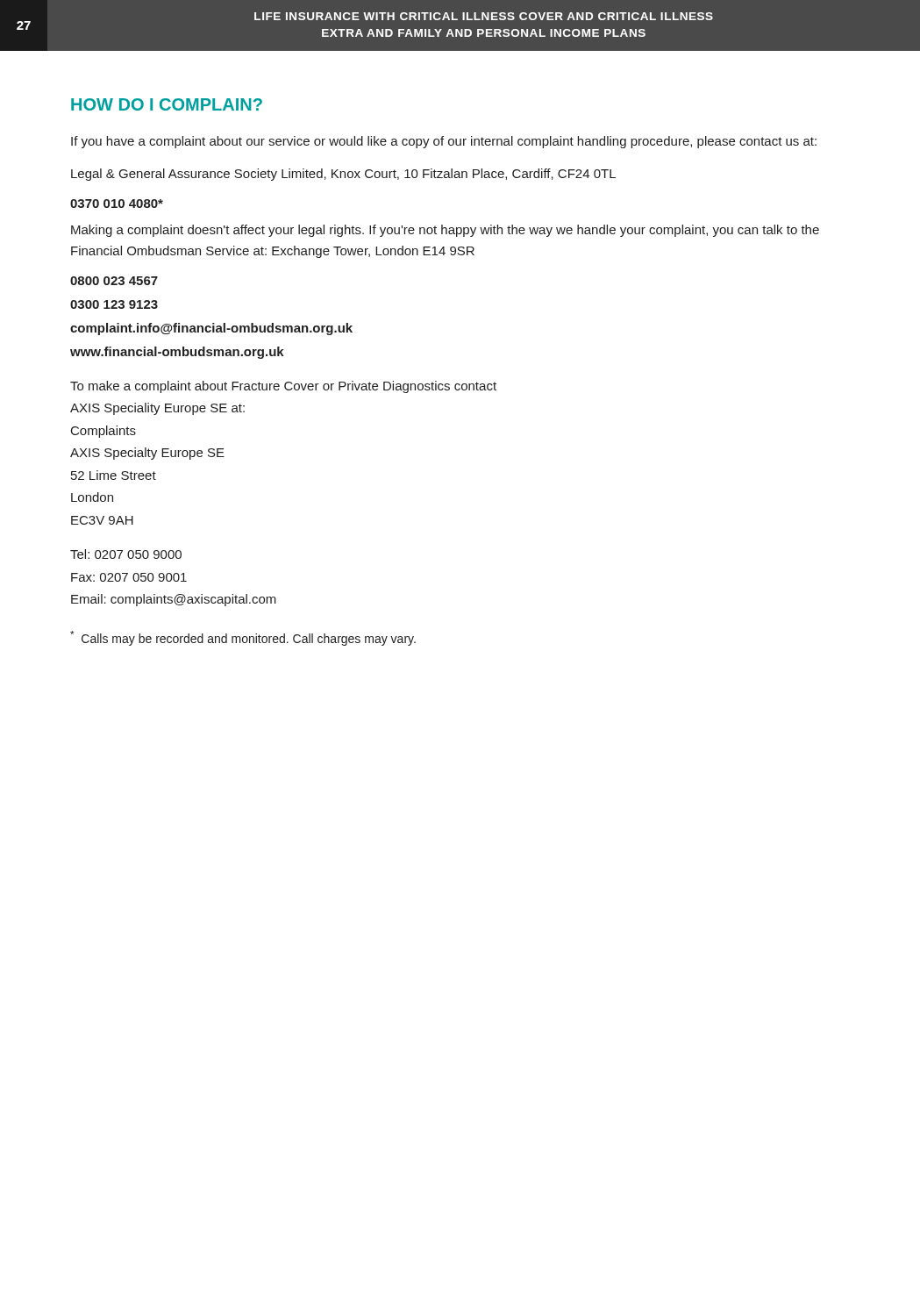Find the element starting "Tel: 0207 050"
The height and width of the screenshot is (1316, 920).
[173, 577]
